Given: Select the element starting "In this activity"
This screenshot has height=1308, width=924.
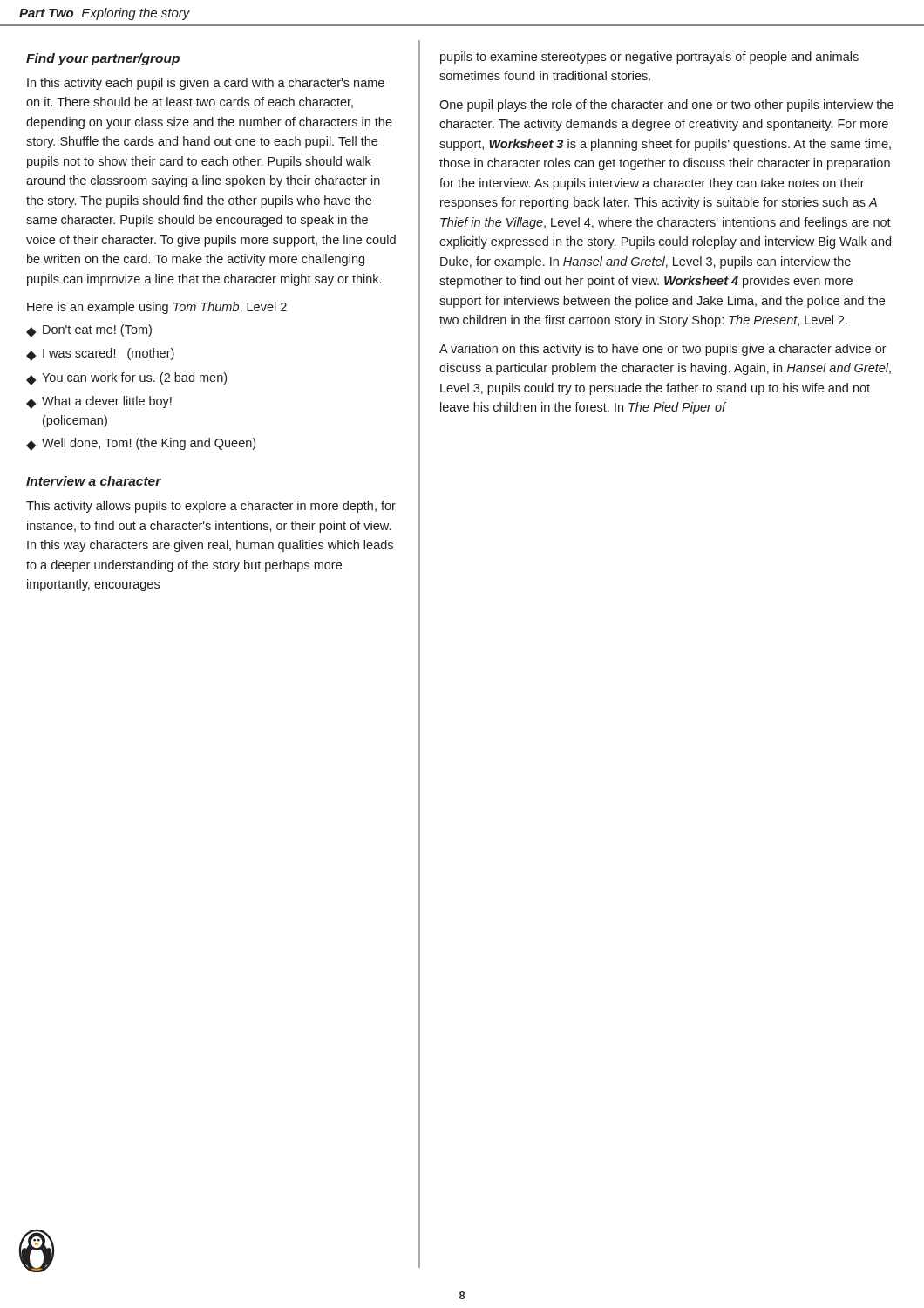Looking at the screenshot, I should (x=213, y=181).
